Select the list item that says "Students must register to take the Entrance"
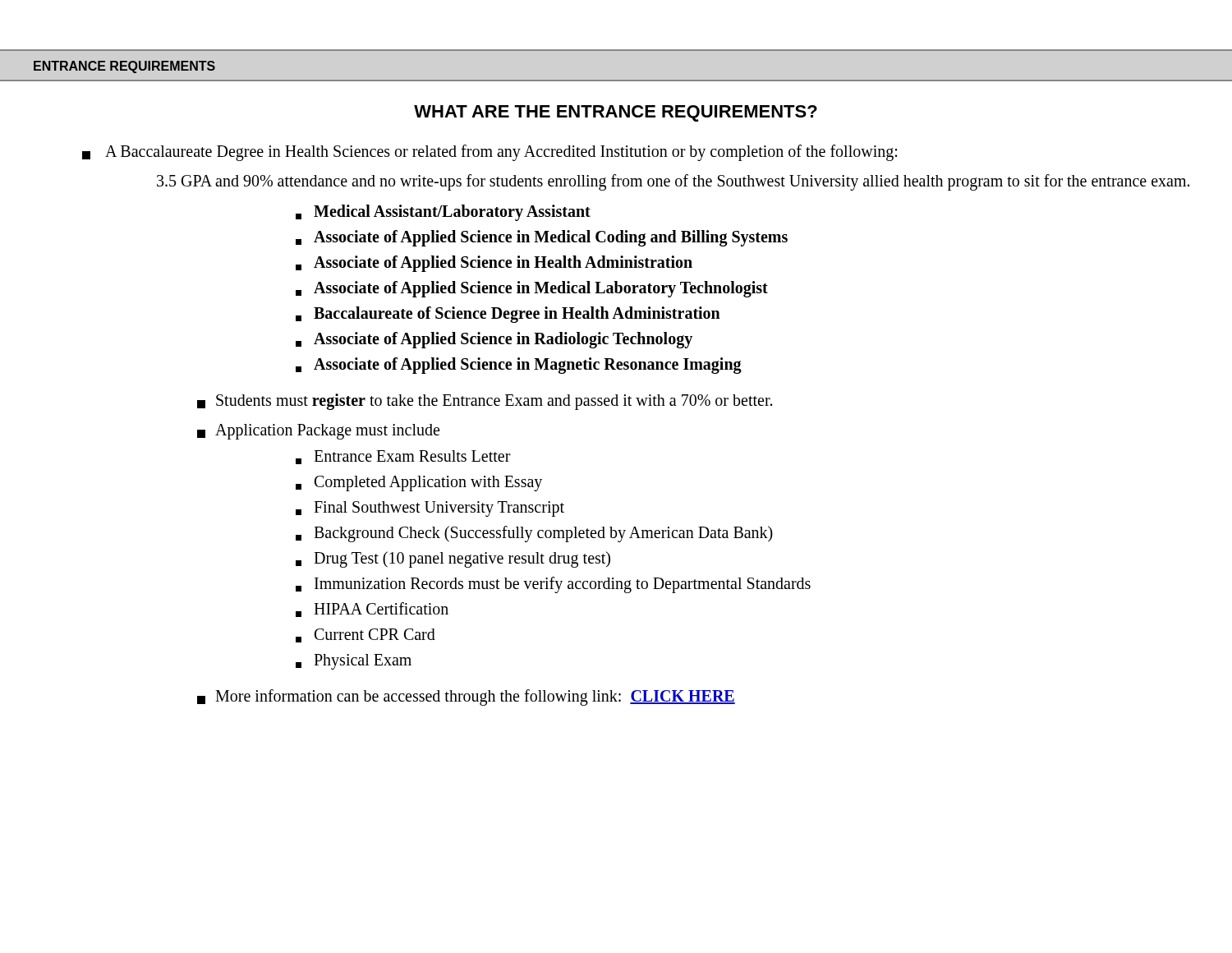Viewport: 1232px width, 953px height. [698, 402]
